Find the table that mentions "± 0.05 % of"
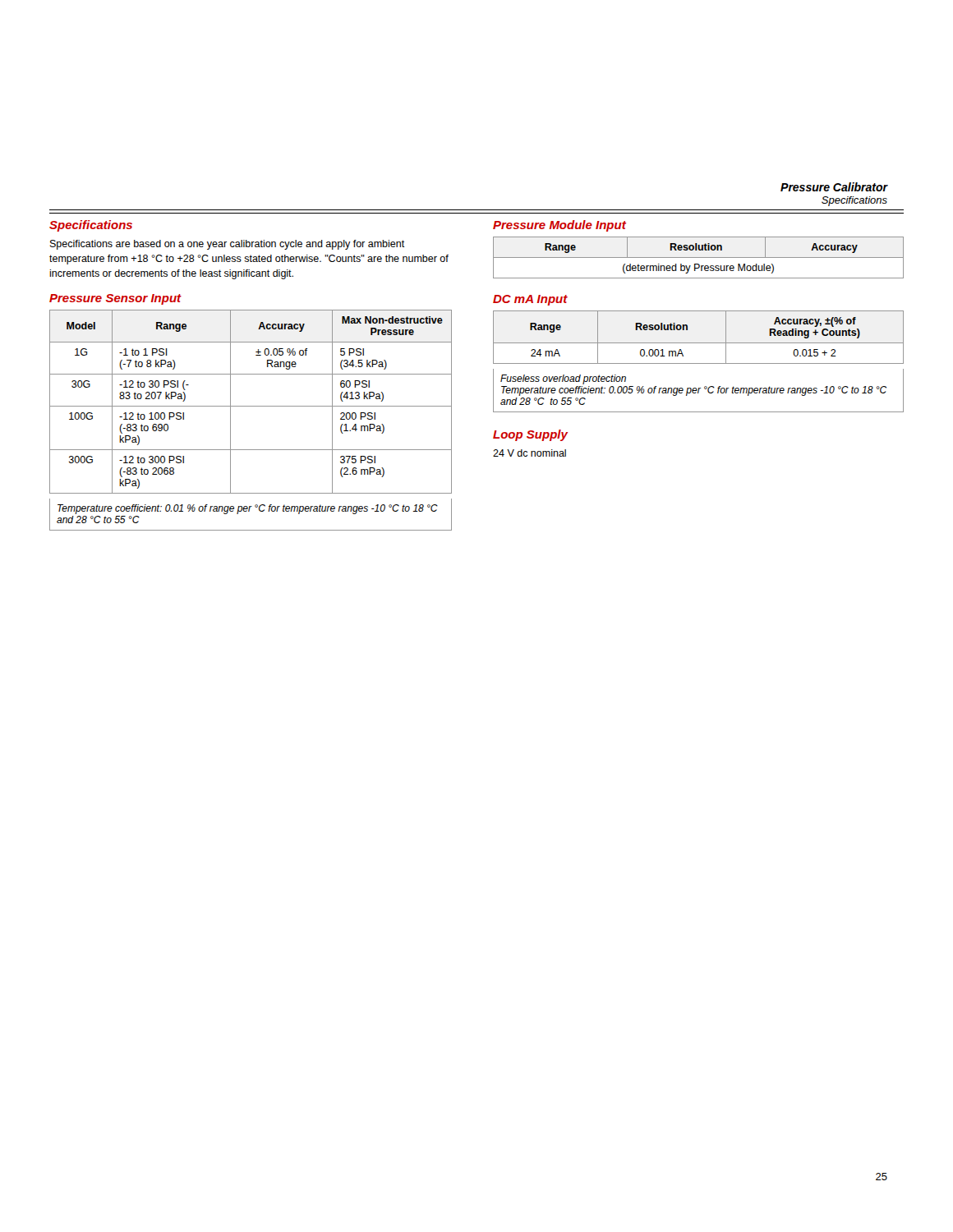This screenshot has width=953, height=1232. (251, 420)
